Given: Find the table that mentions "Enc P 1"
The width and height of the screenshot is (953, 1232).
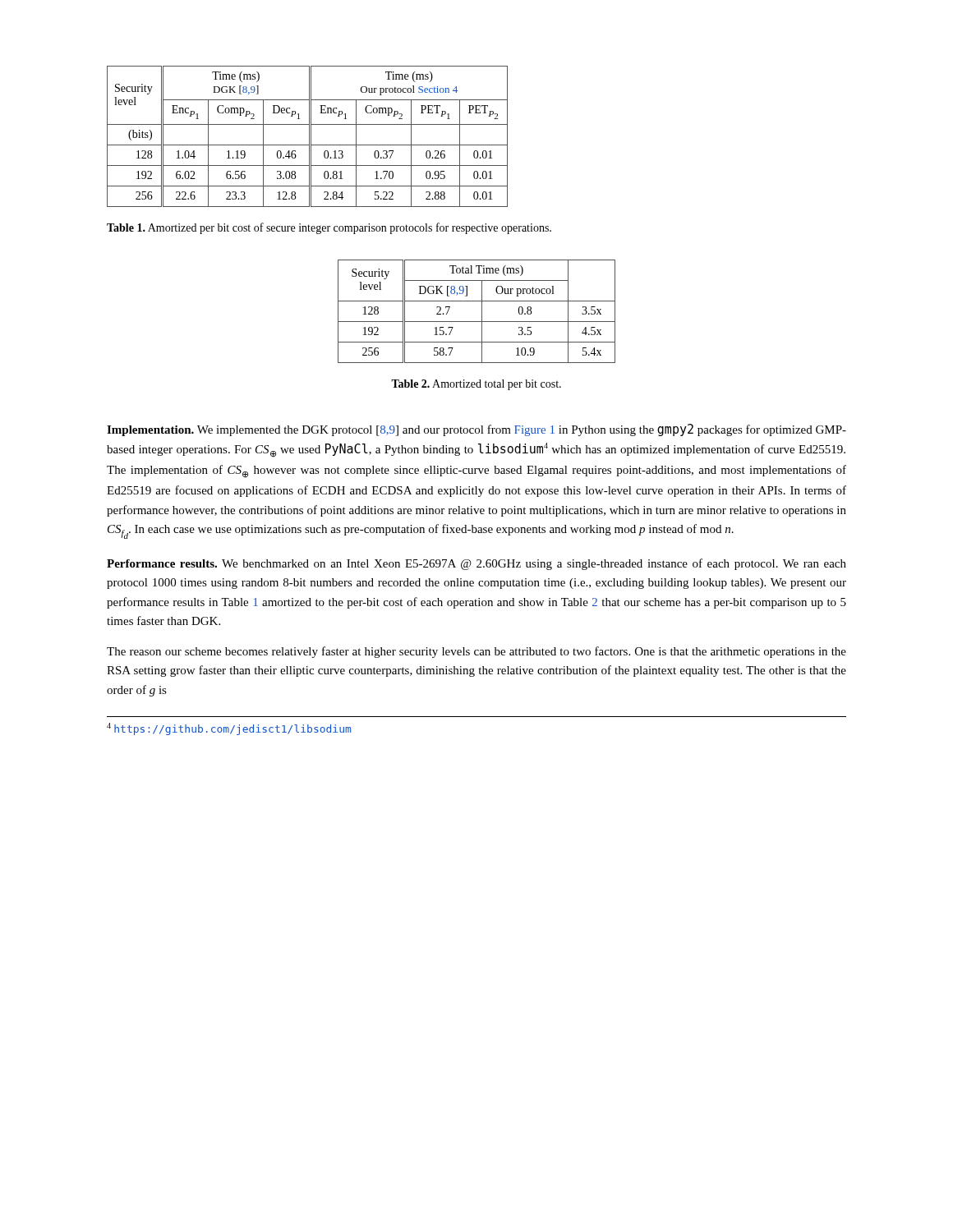Looking at the screenshot, I should pyautogui.click(x=476, y=136).
